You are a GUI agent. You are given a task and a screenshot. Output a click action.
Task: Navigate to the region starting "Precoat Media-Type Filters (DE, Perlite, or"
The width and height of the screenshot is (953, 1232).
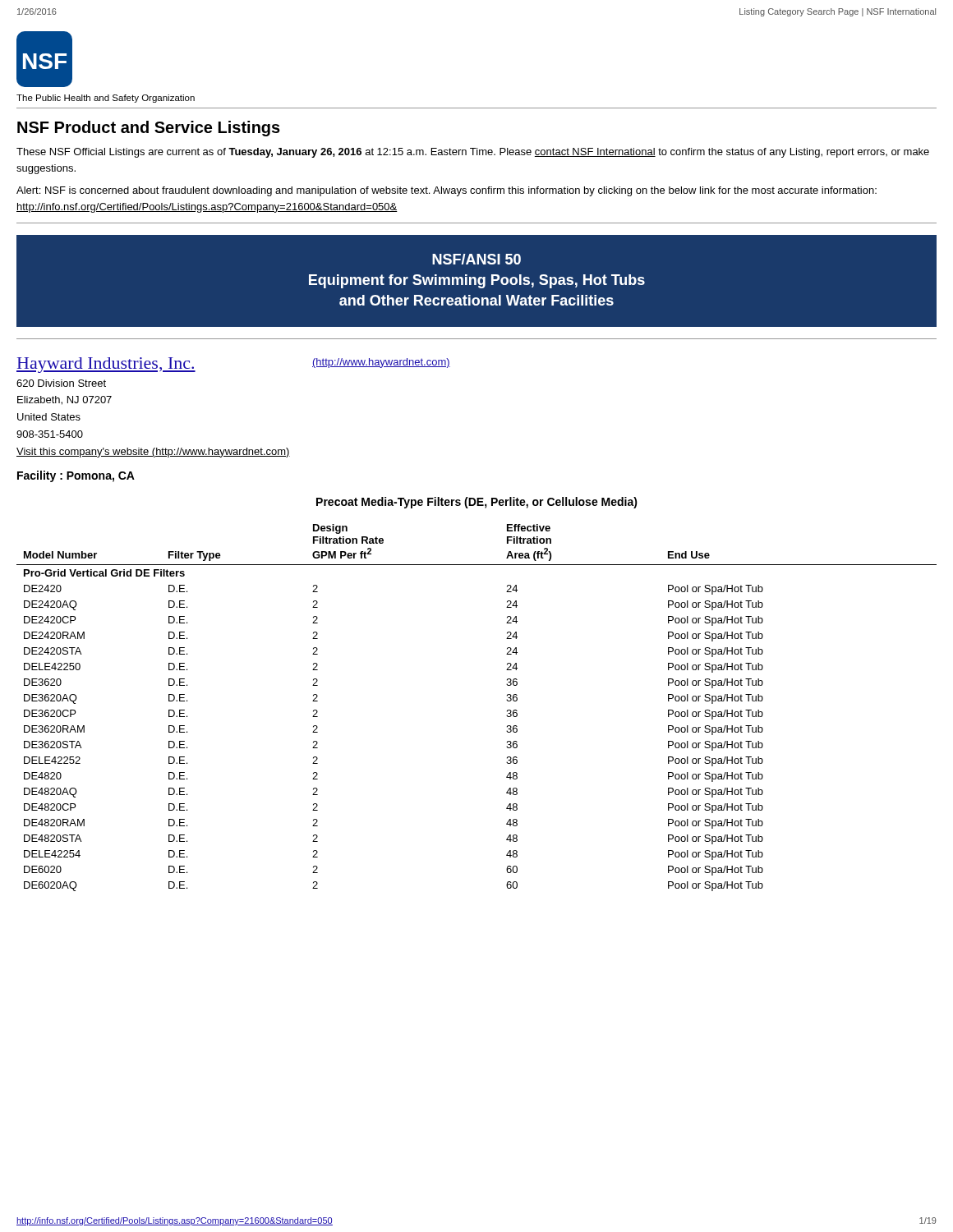pos(476,501)
